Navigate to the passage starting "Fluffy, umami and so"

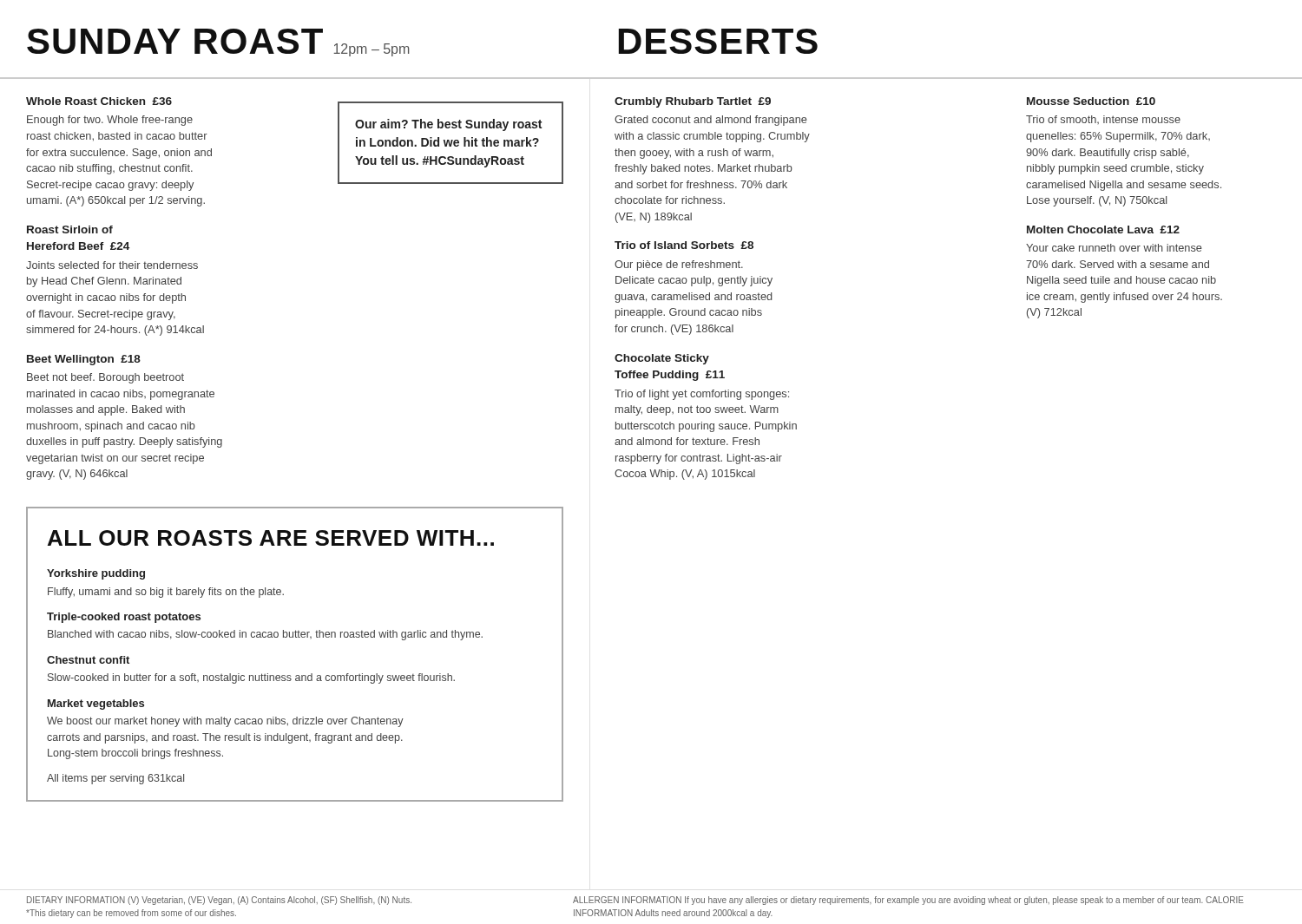coord(166,591)
